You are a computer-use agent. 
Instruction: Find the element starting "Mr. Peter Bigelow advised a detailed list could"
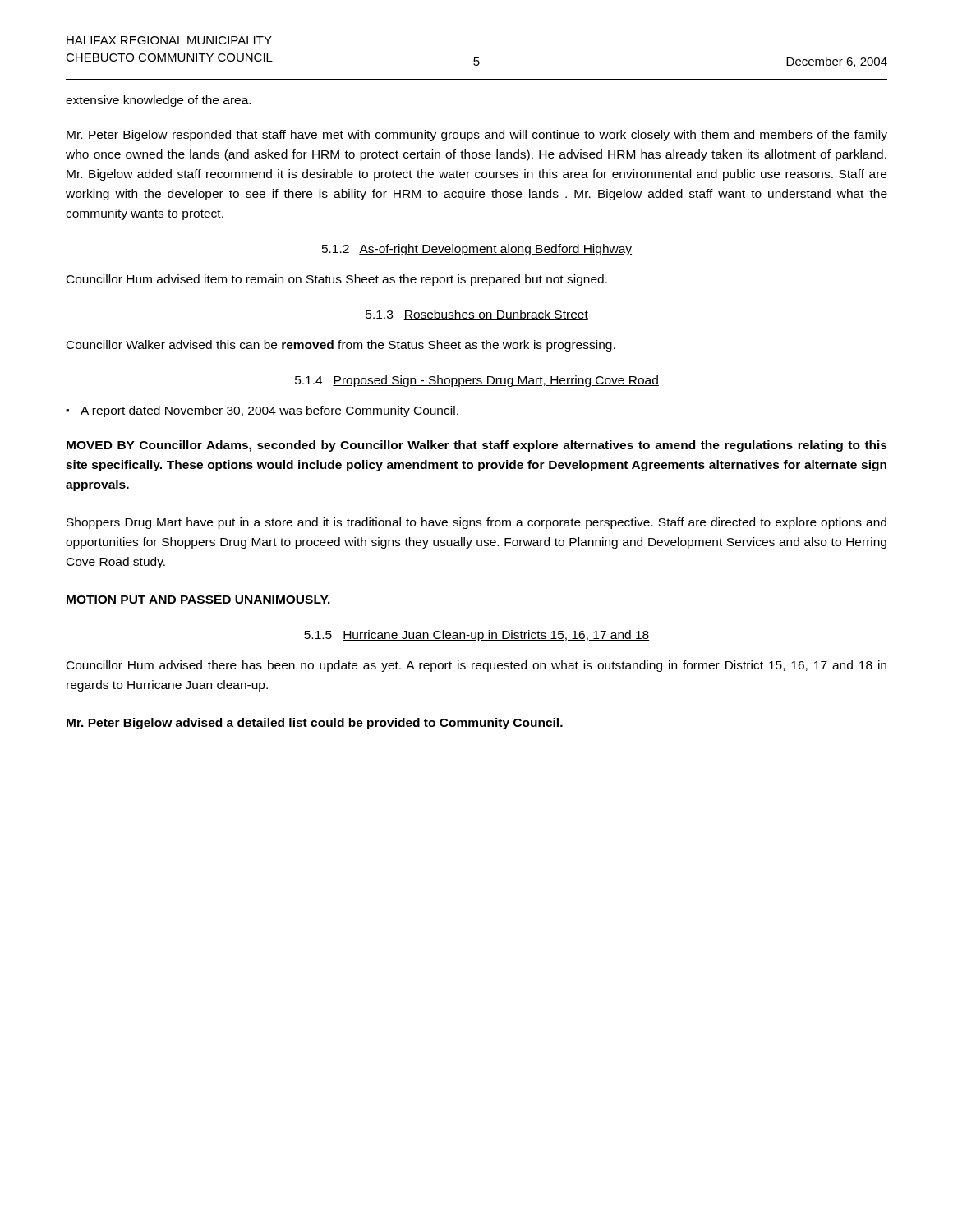(314, 723)
